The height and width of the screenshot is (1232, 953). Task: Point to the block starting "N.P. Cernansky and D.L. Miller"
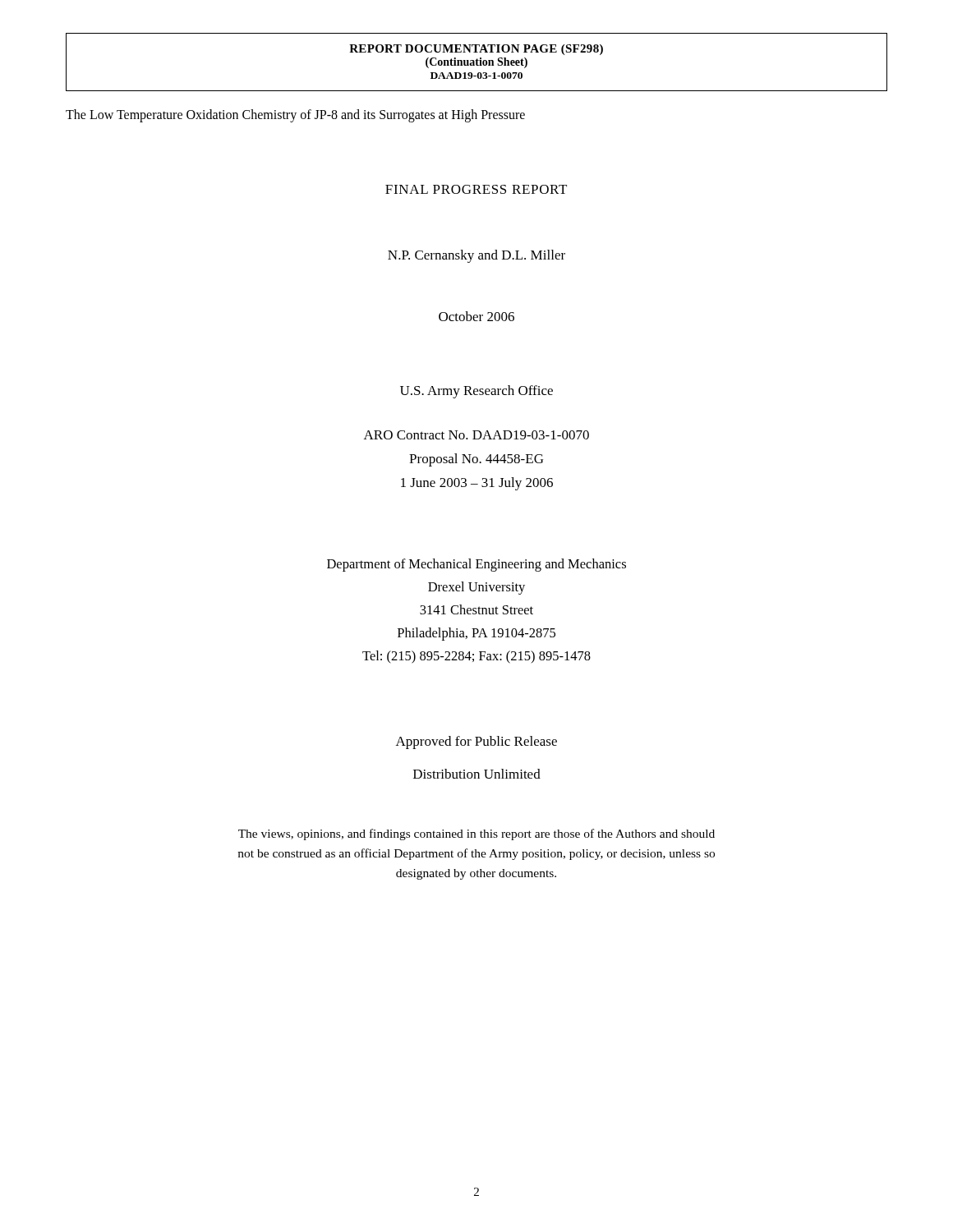[x=476, y=255]
